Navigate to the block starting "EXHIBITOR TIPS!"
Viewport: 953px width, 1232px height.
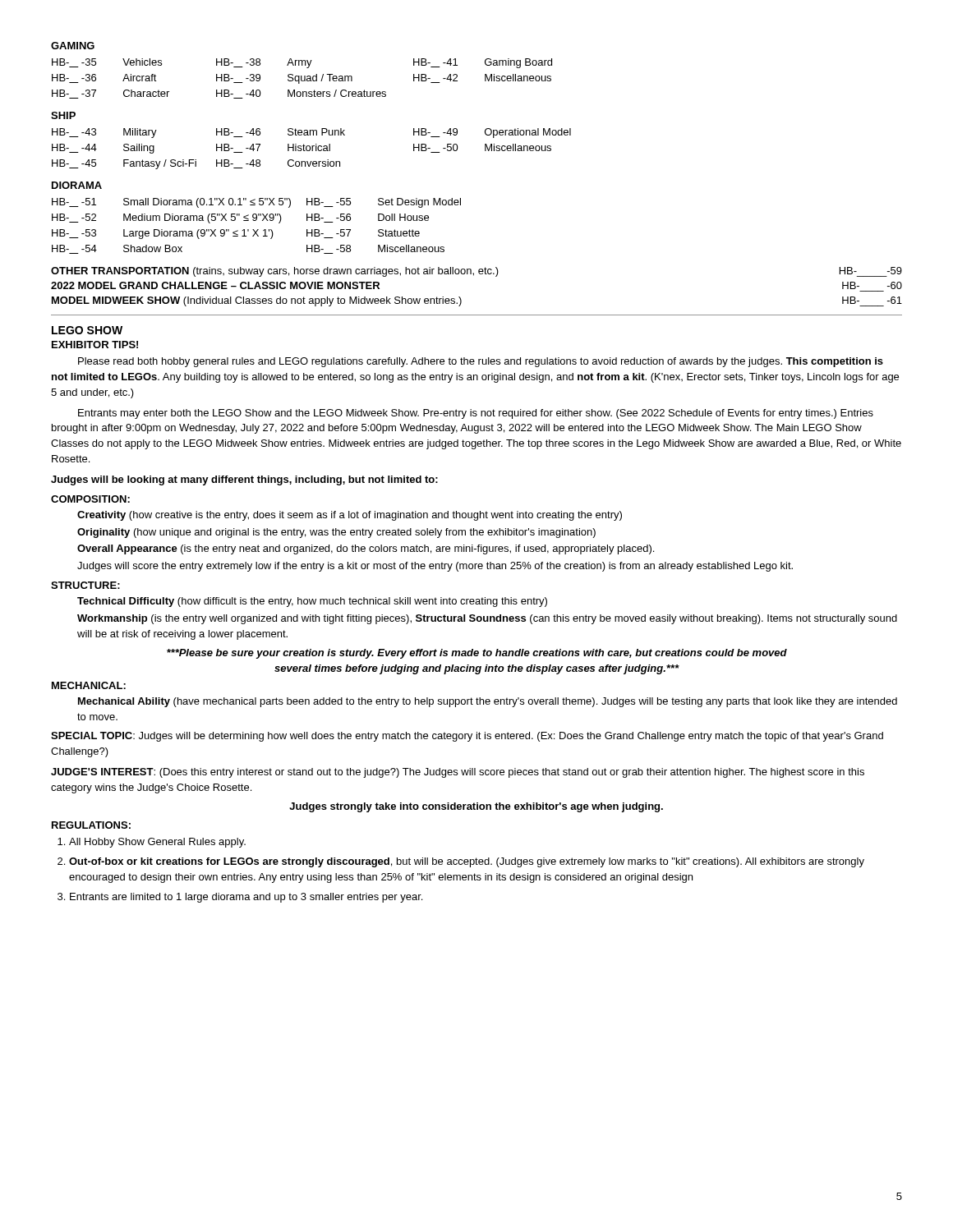click(95, 345)
